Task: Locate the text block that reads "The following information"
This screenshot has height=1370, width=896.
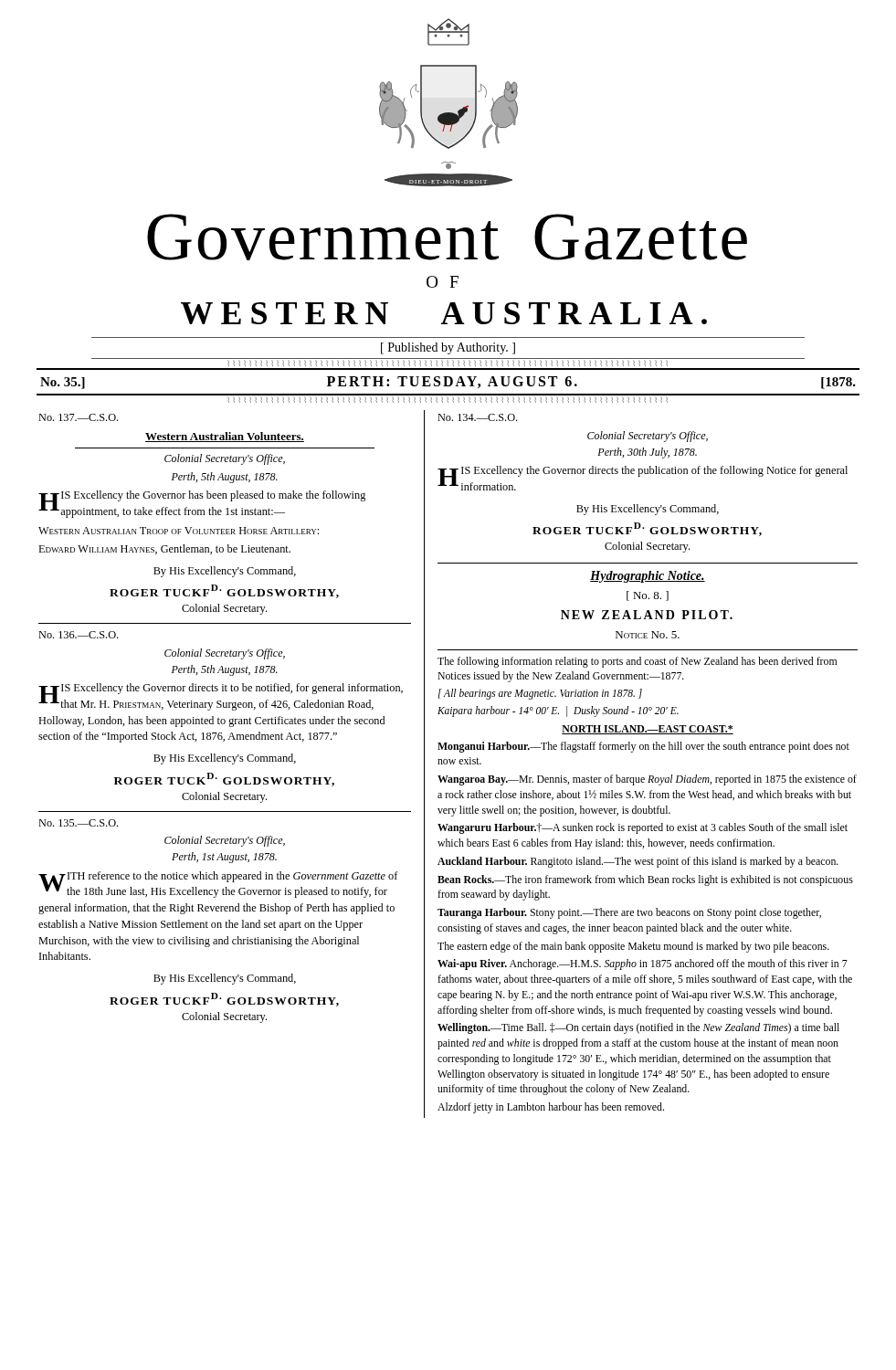Action: click(x=648, y=884)
